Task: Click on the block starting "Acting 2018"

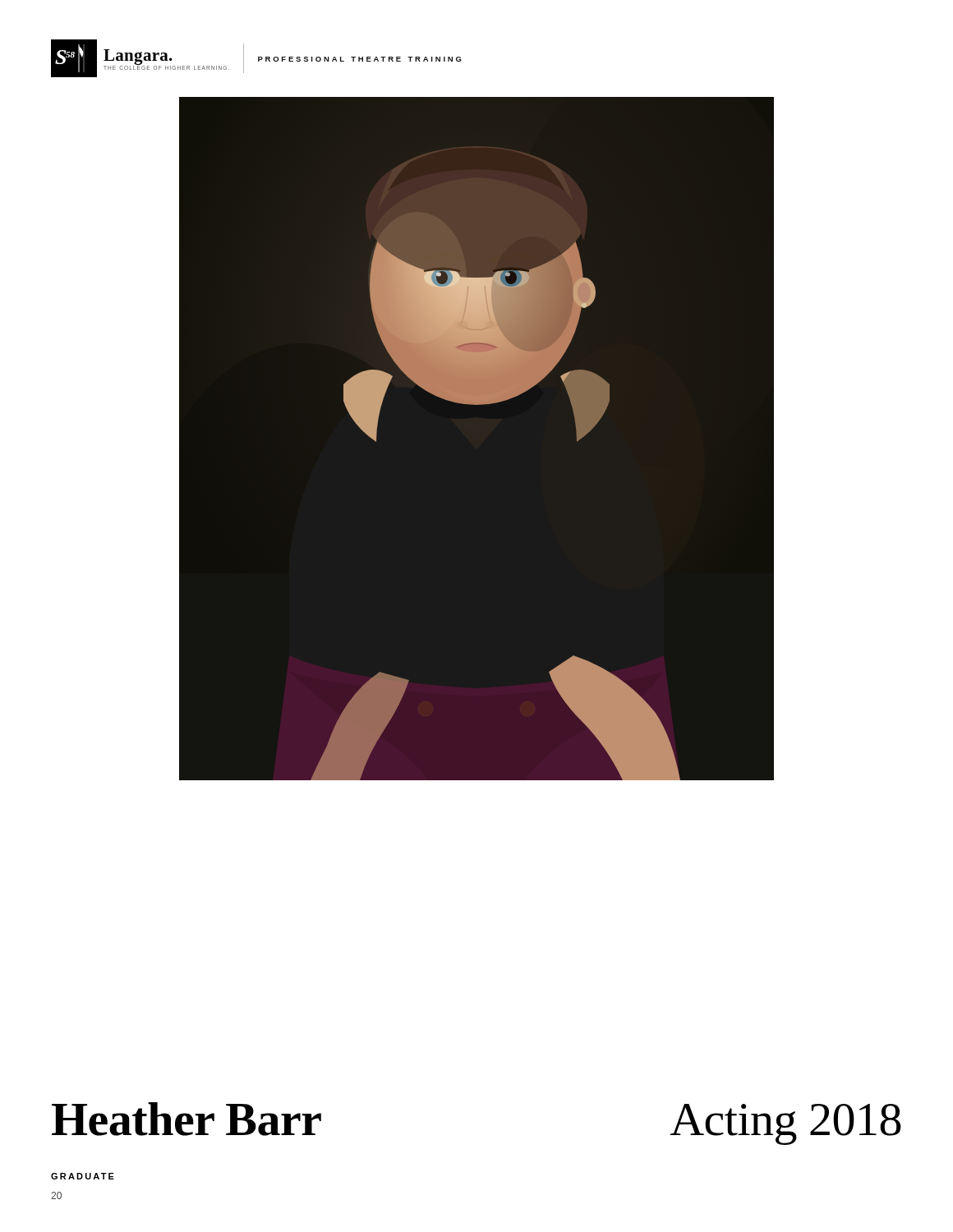Action: tap(786, 1119)
